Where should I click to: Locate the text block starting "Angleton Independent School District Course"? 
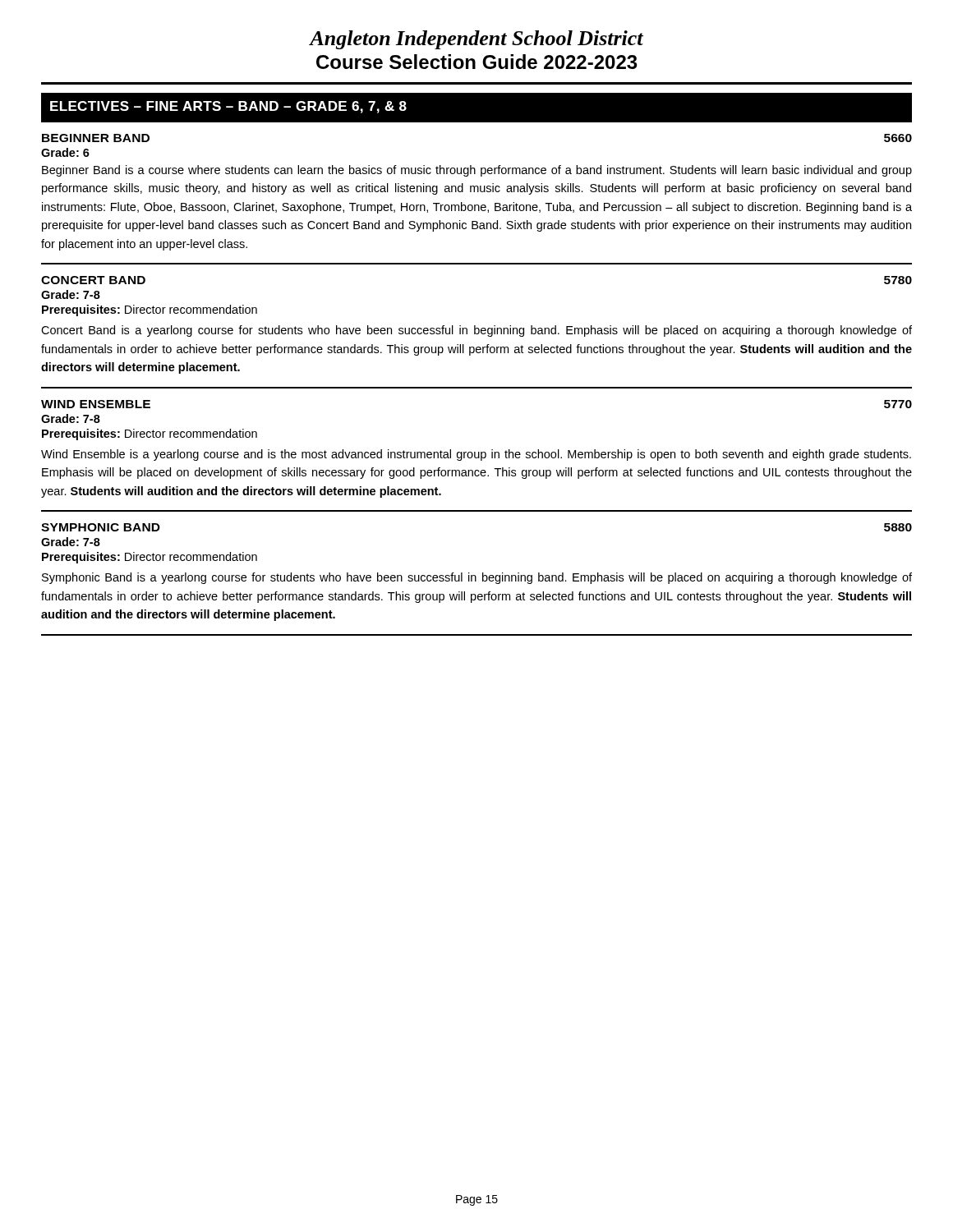[476, 50]
